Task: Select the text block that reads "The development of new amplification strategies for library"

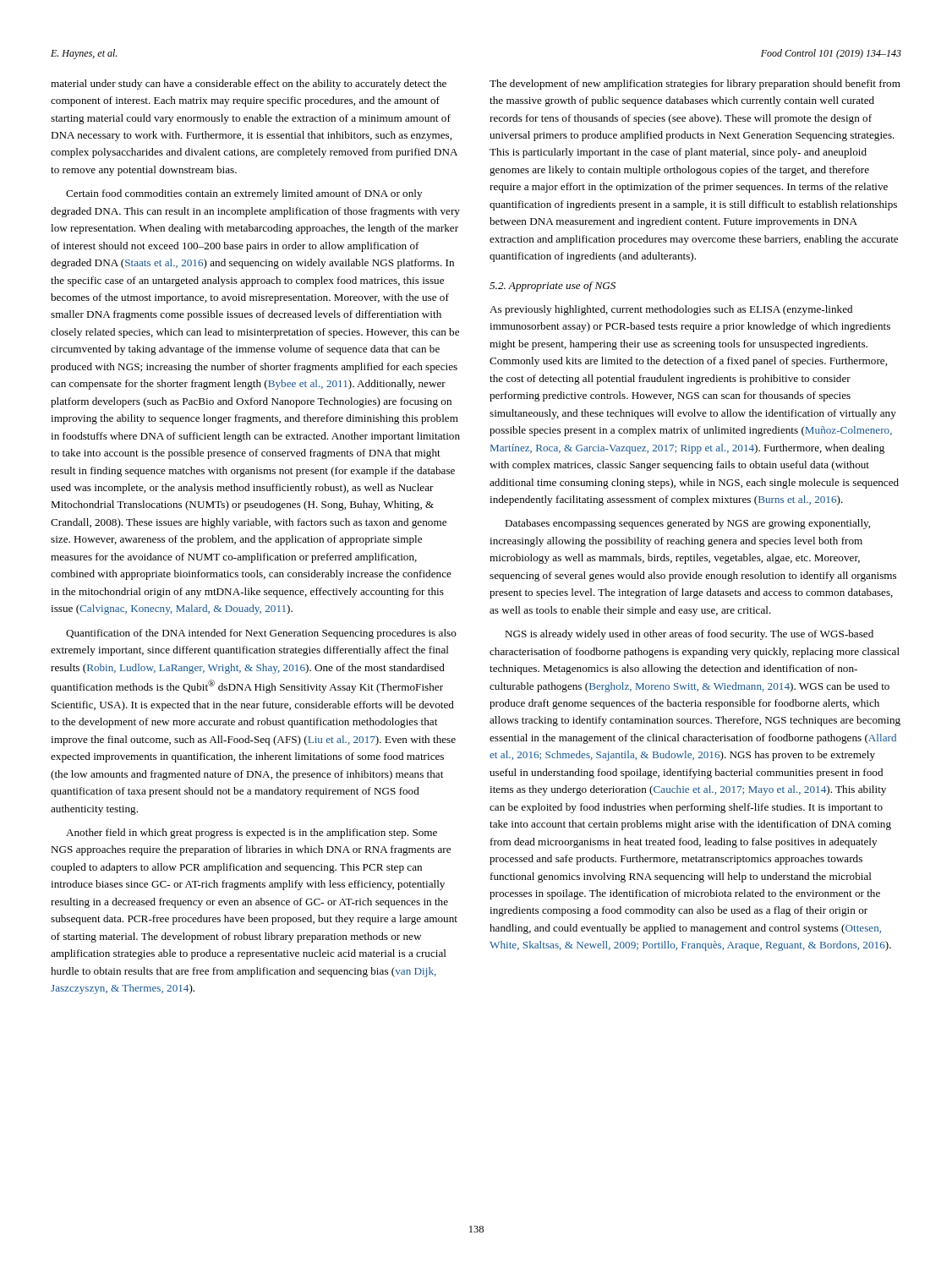Action: (695, 170)
